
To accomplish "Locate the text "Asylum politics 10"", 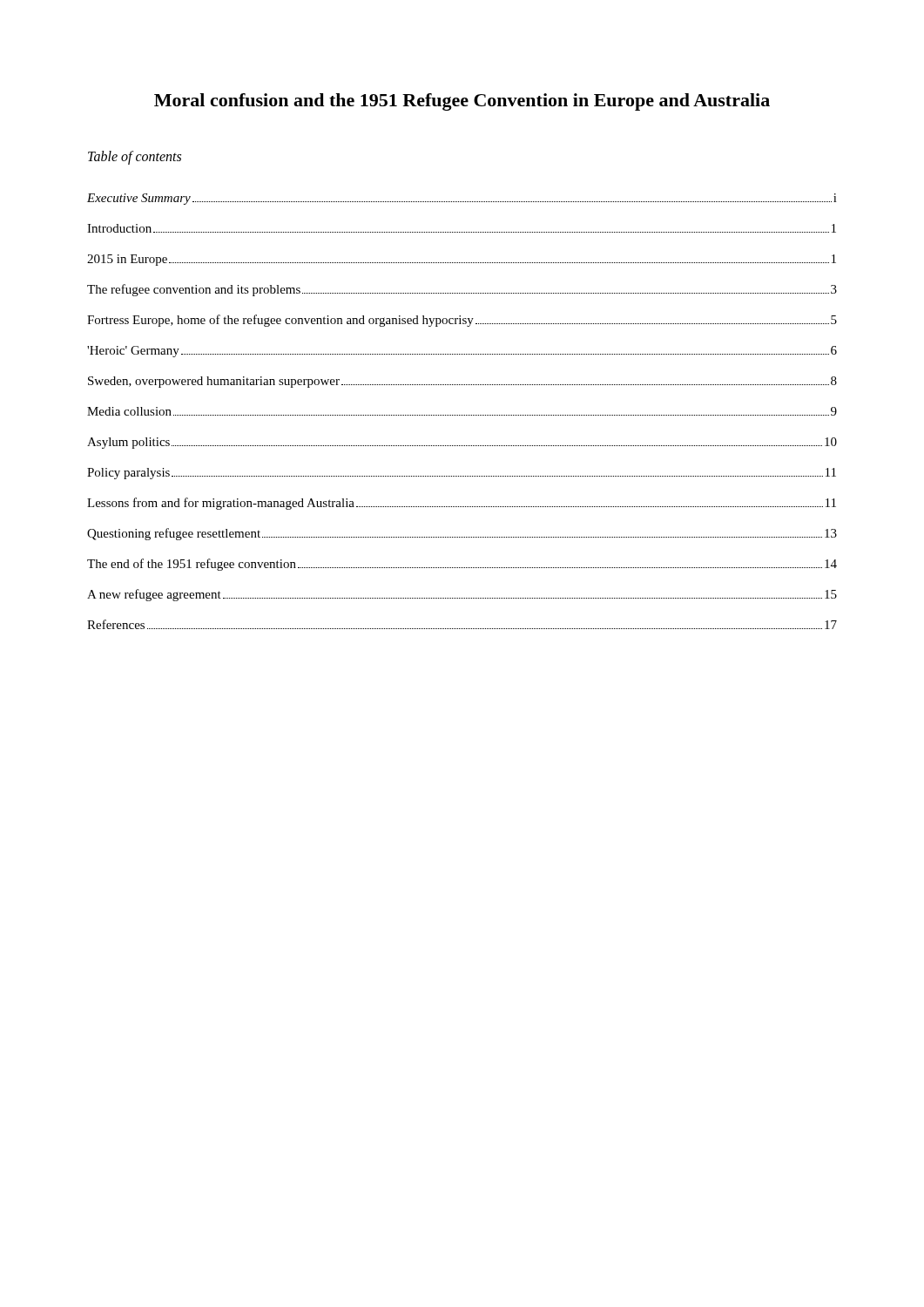I will pos(462,442).
